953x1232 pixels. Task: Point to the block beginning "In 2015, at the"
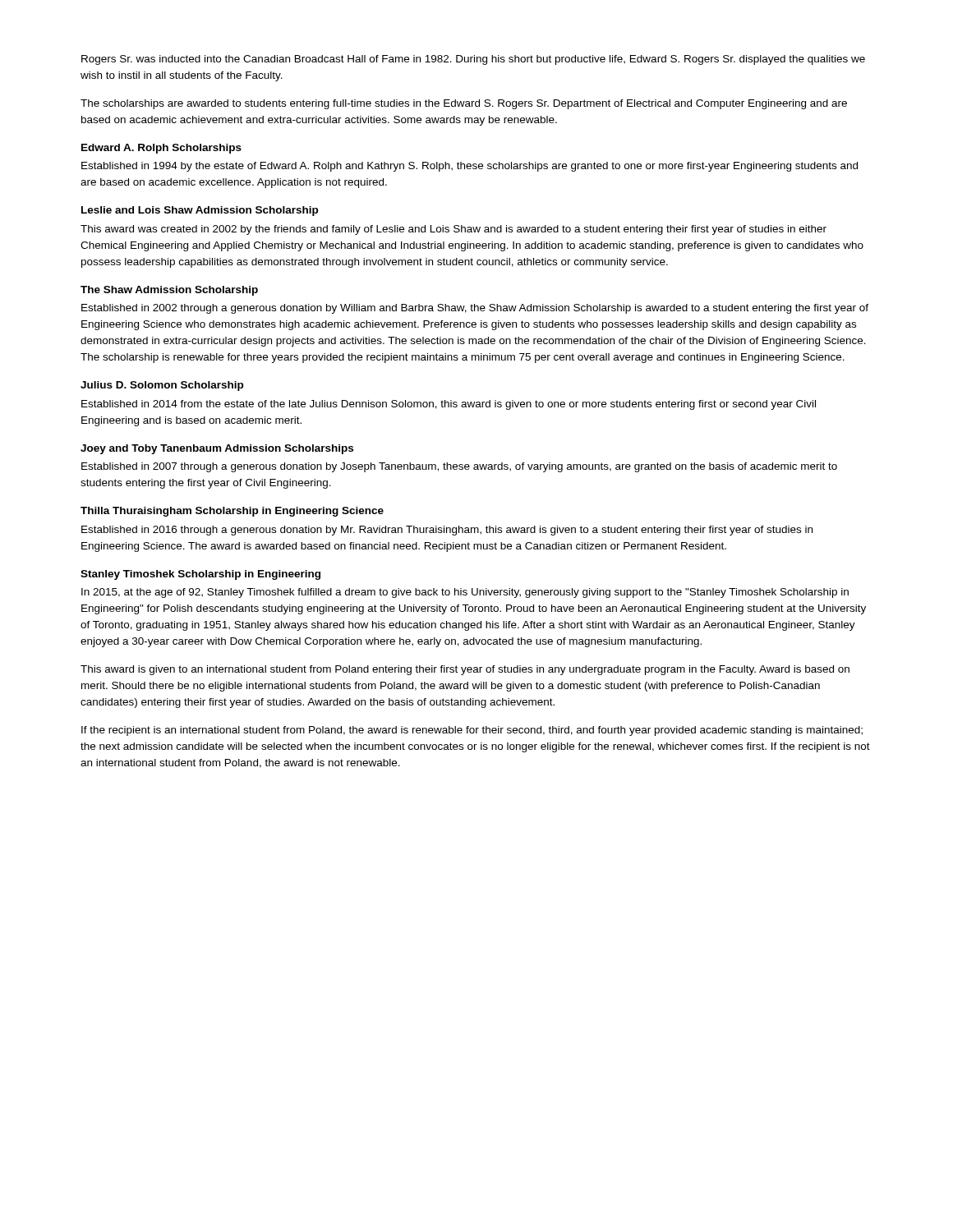pyautogui.click(x=473, y=617)
